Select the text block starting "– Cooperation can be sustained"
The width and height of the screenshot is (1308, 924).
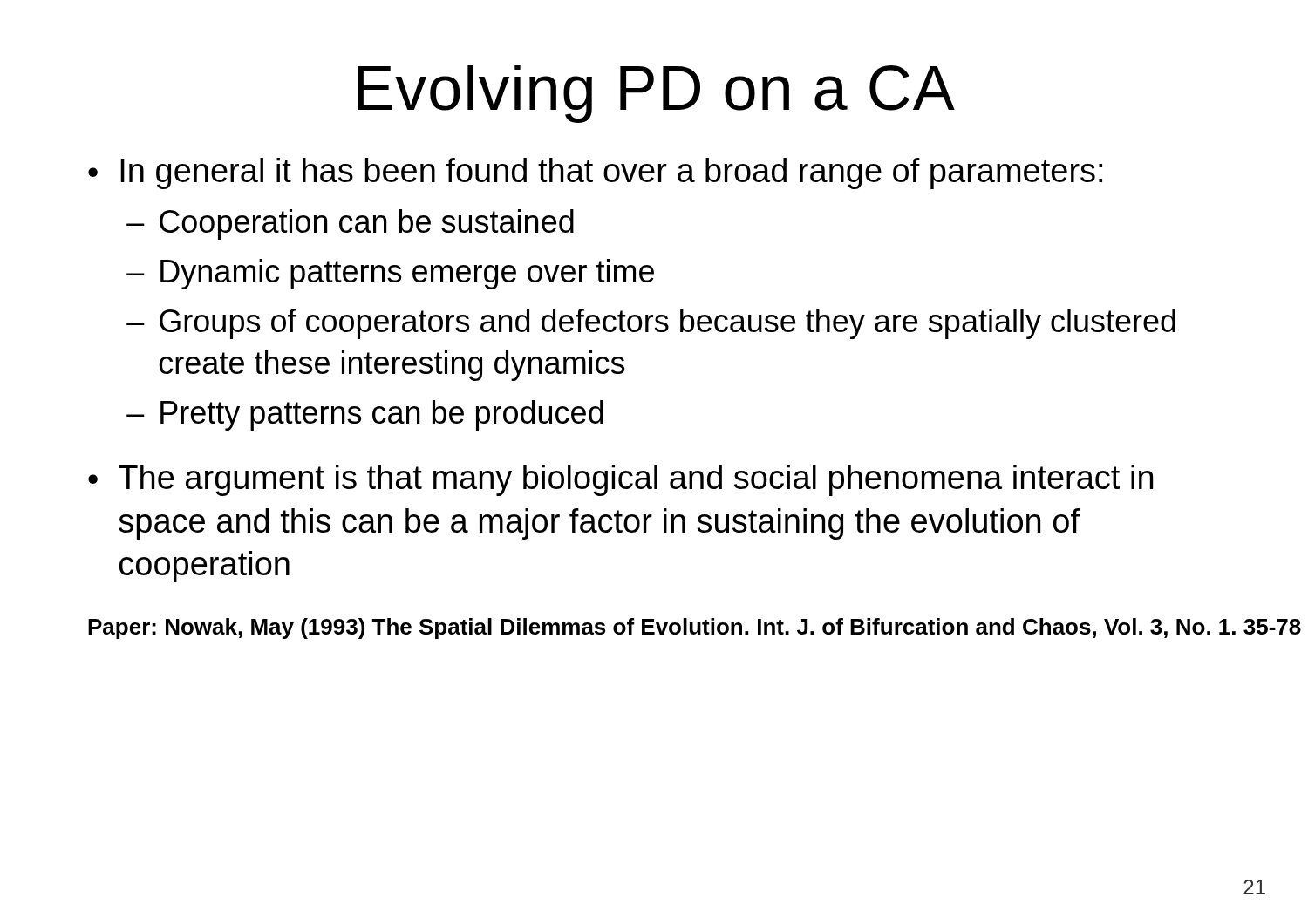[x=350, y=224]
